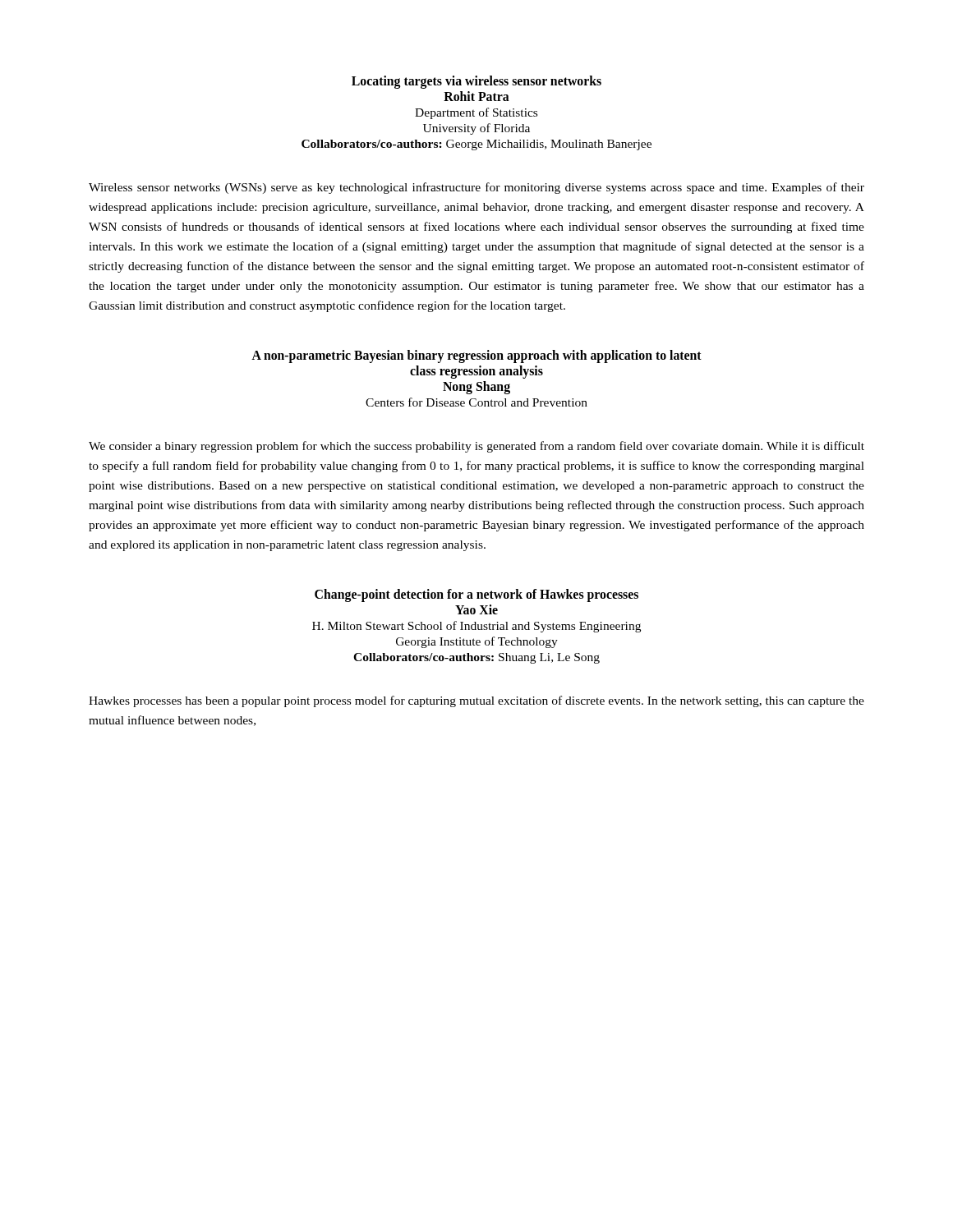Screen dimensions: 1232x953
Task: Find the title on this page that starts "A non-parametric Bayesian"
Action: coord(476,379)
